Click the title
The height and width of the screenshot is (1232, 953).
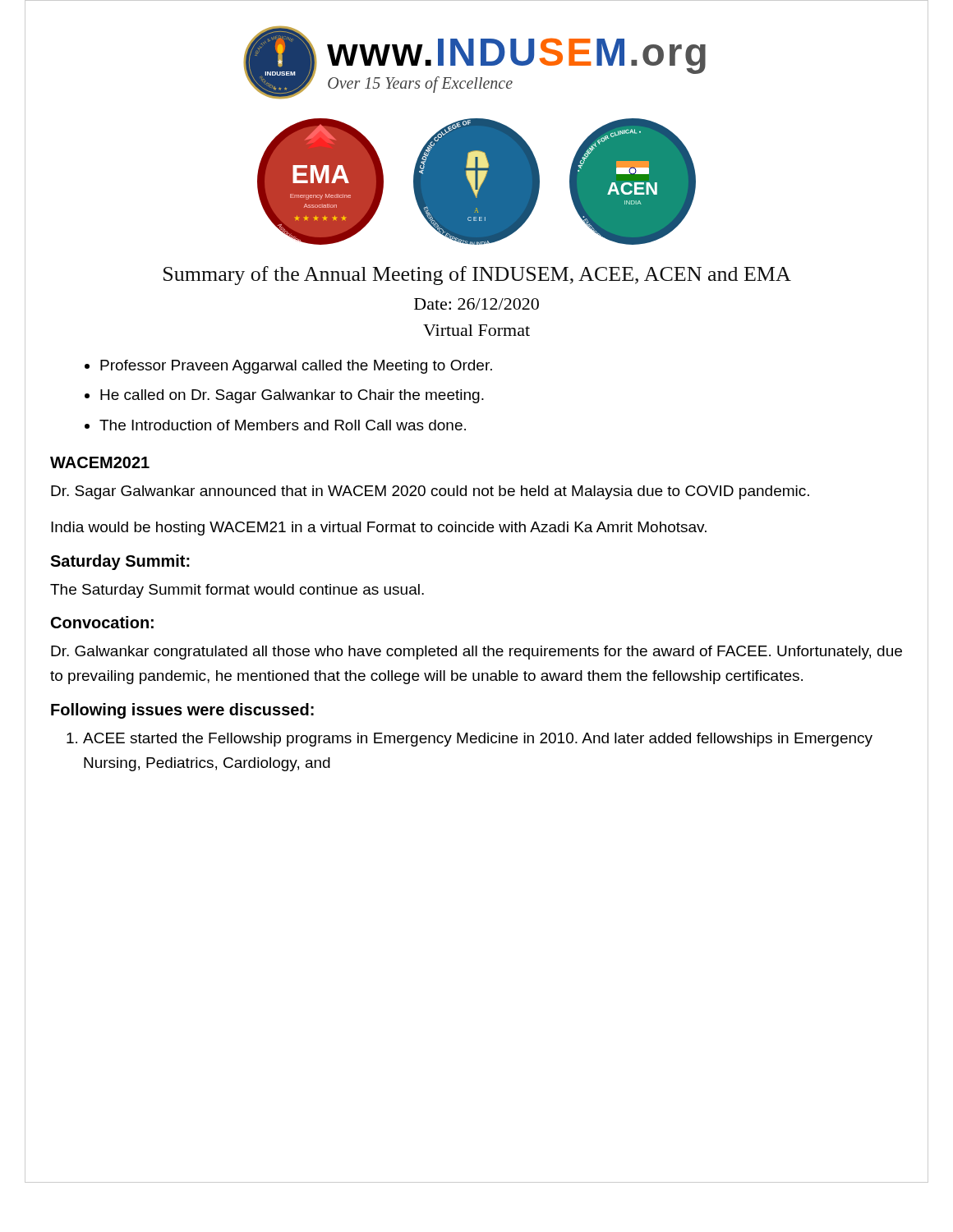click(476, 274)
